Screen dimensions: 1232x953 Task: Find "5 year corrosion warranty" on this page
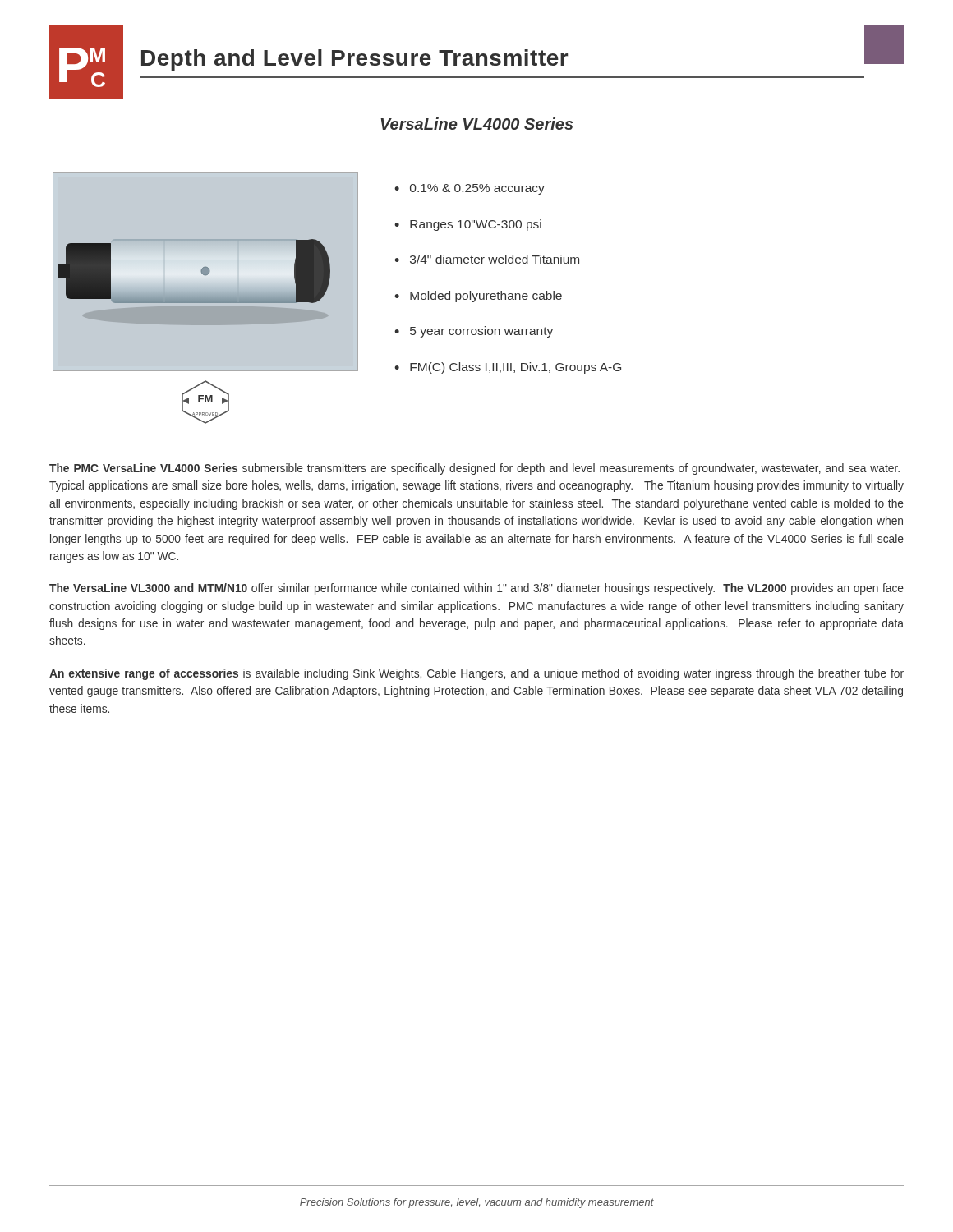(x=481, y=331)
